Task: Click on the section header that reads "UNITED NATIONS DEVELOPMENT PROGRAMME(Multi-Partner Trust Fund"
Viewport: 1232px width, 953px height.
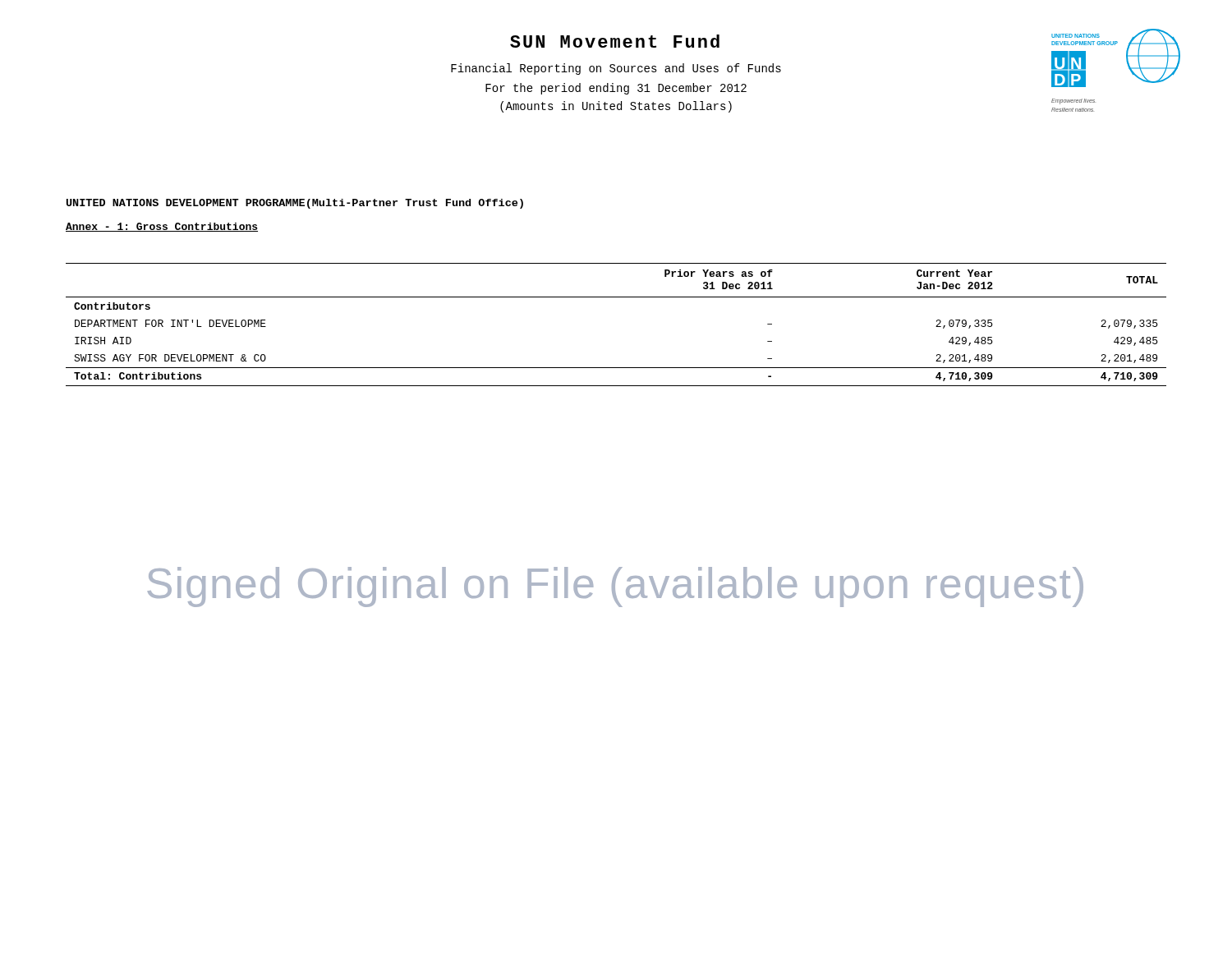Action: [295, 203]
